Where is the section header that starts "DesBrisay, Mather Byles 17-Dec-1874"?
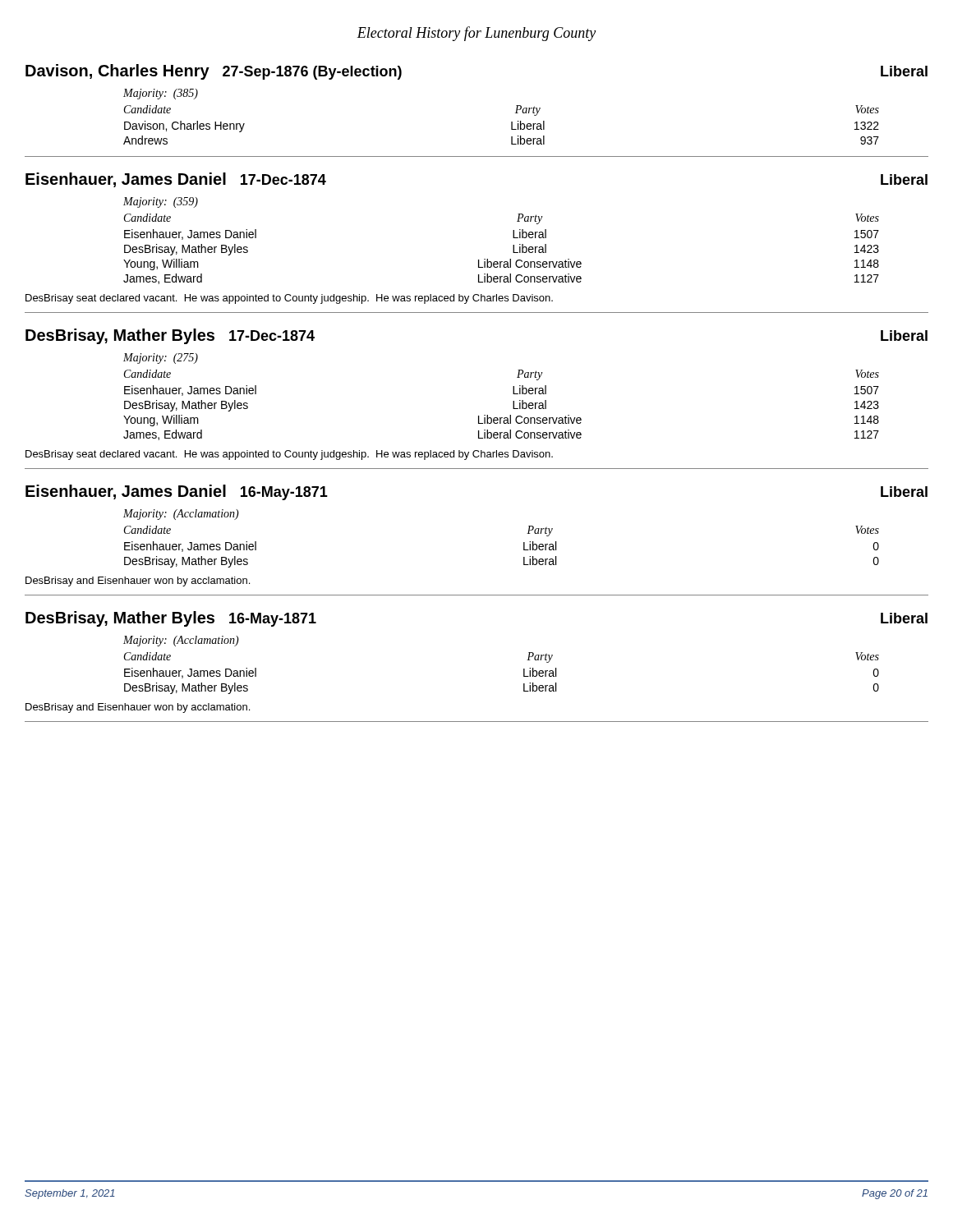The height and width of the screenshot is (1232, 953). click(164, 336)
